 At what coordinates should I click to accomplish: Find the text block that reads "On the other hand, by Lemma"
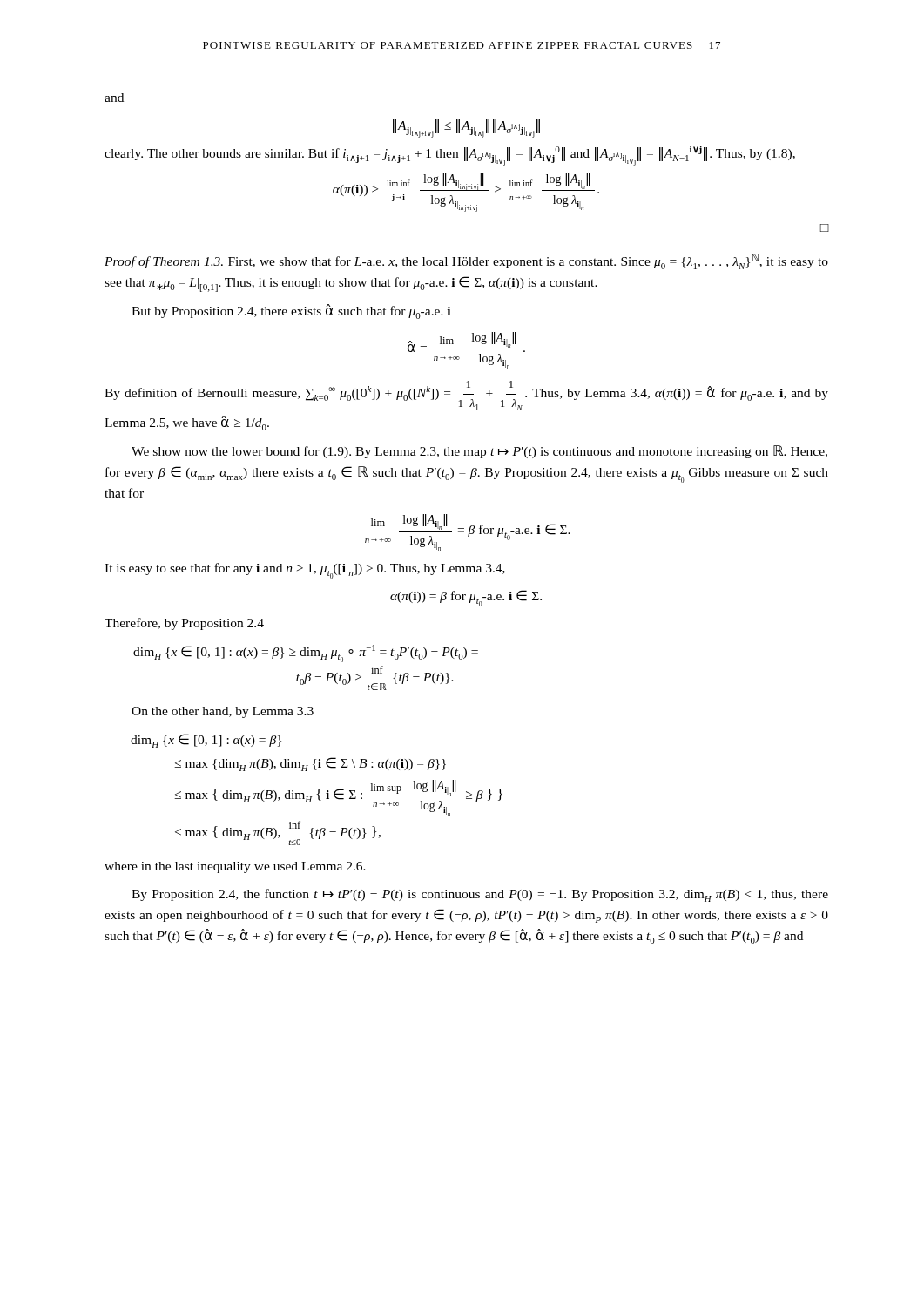223,711
